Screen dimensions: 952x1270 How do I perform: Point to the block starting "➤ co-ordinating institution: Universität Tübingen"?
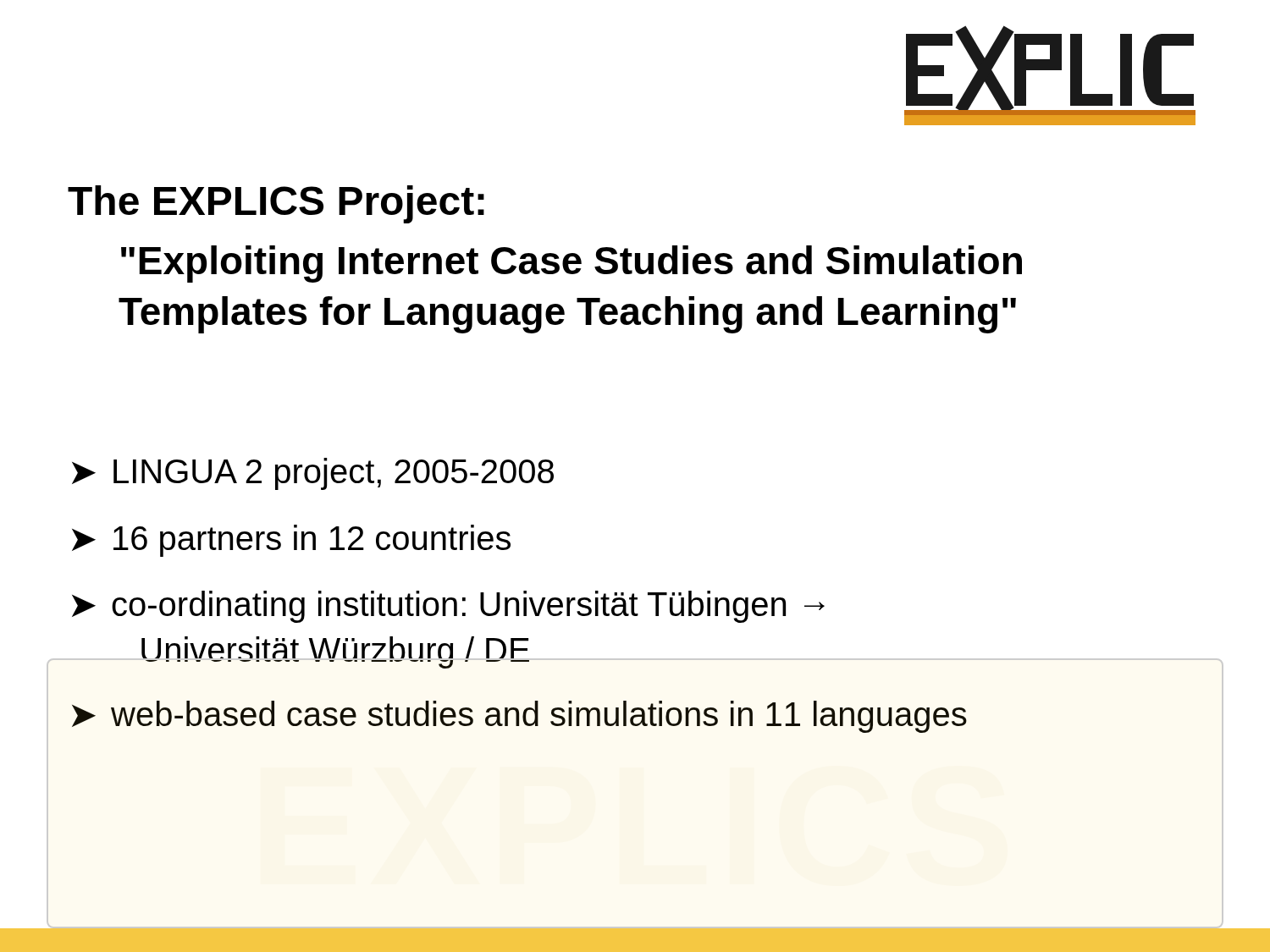[450, 627]
